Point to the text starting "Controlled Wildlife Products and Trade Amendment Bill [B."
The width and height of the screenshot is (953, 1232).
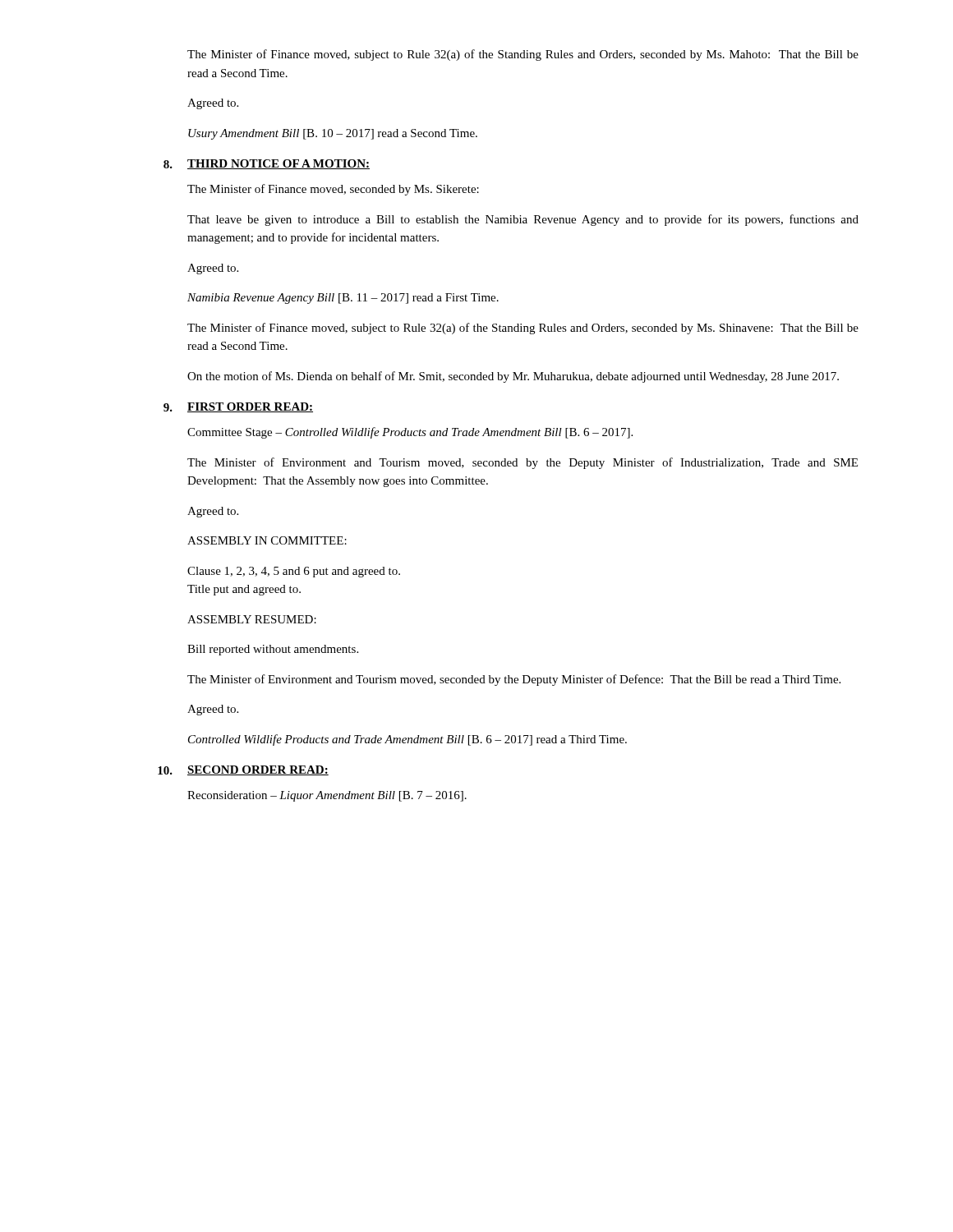click(407, 739)
